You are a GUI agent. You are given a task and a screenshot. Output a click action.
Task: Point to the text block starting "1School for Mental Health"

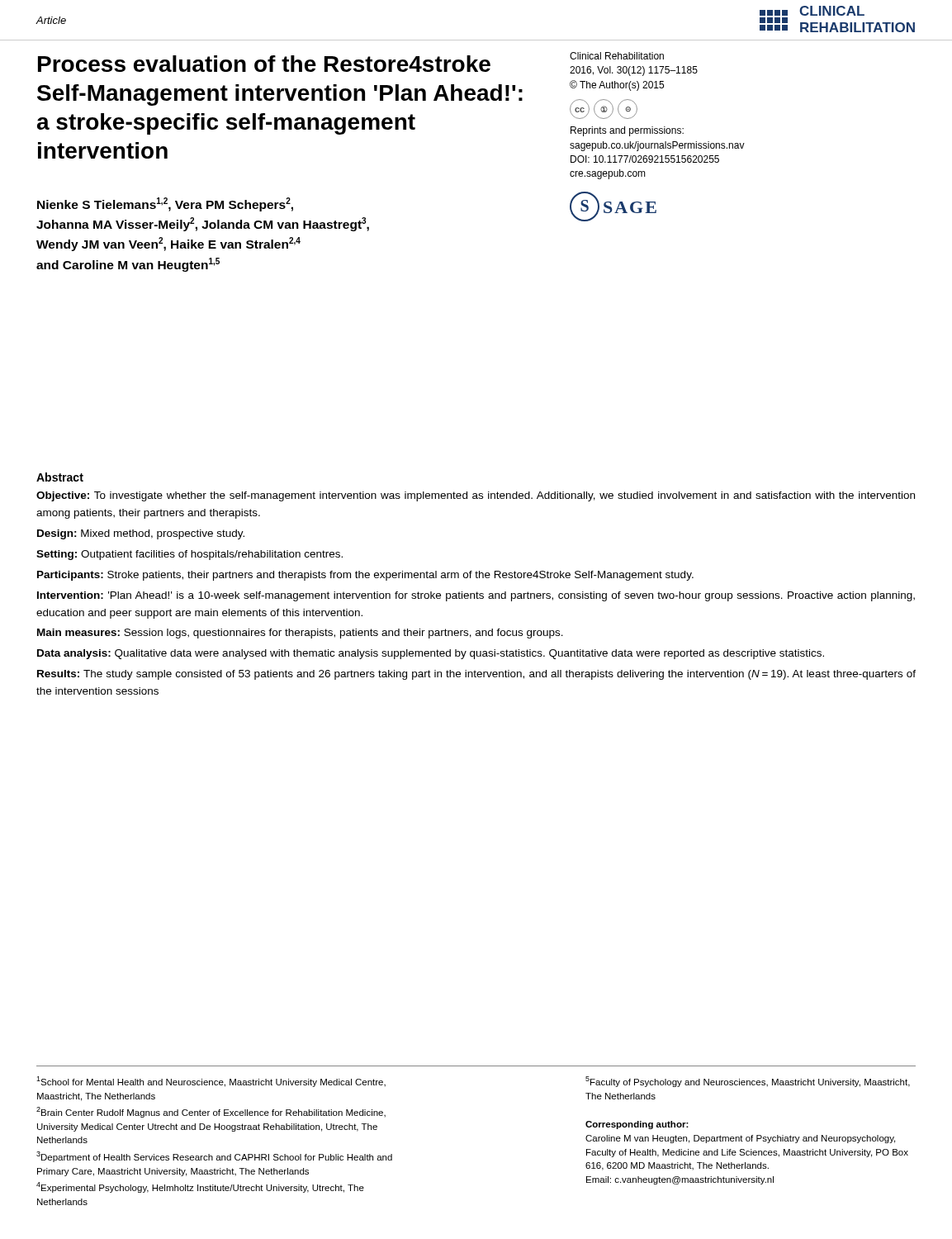click(x=211, y=1088)
